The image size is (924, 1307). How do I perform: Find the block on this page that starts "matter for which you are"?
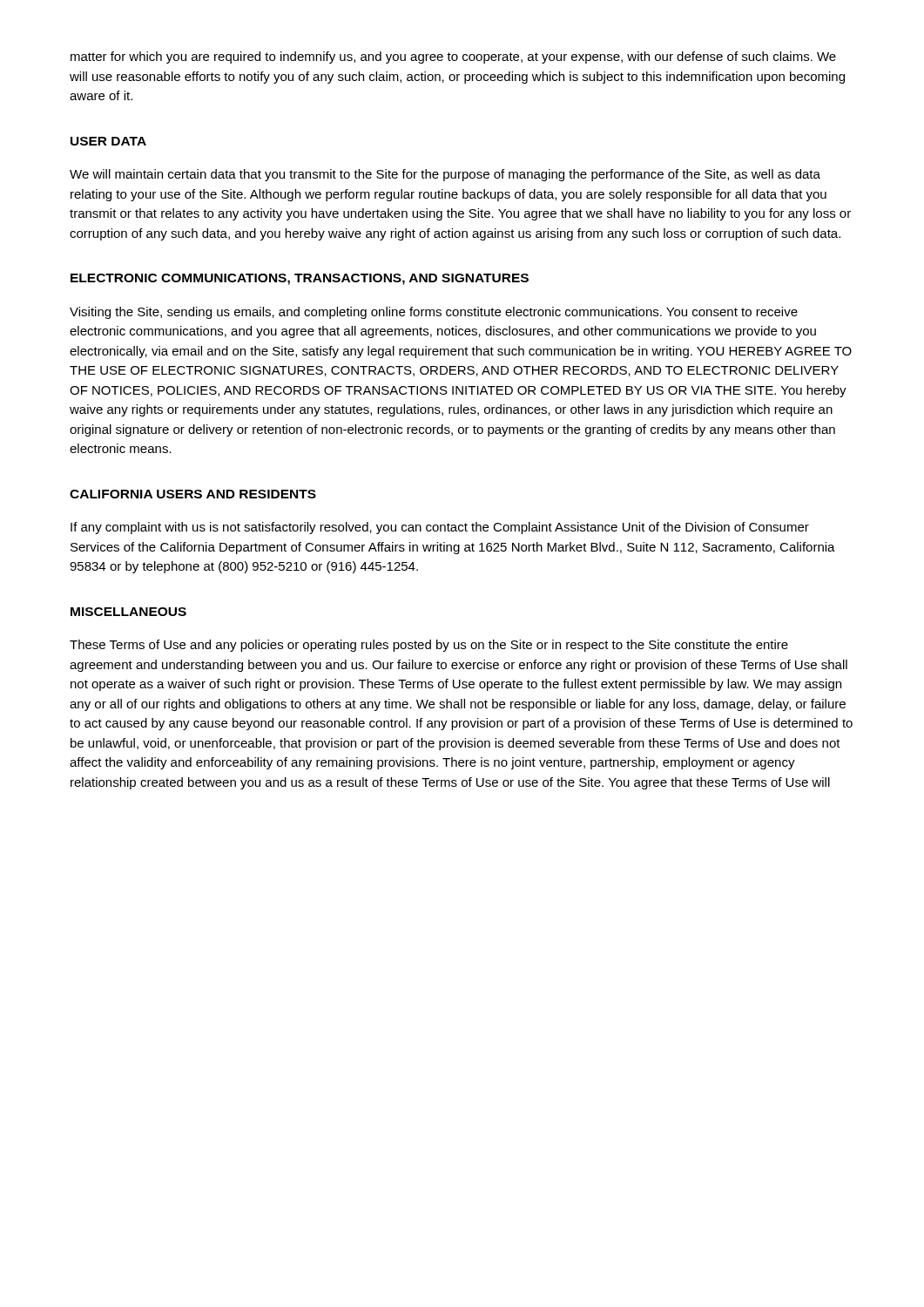click(x=462, y=76)
